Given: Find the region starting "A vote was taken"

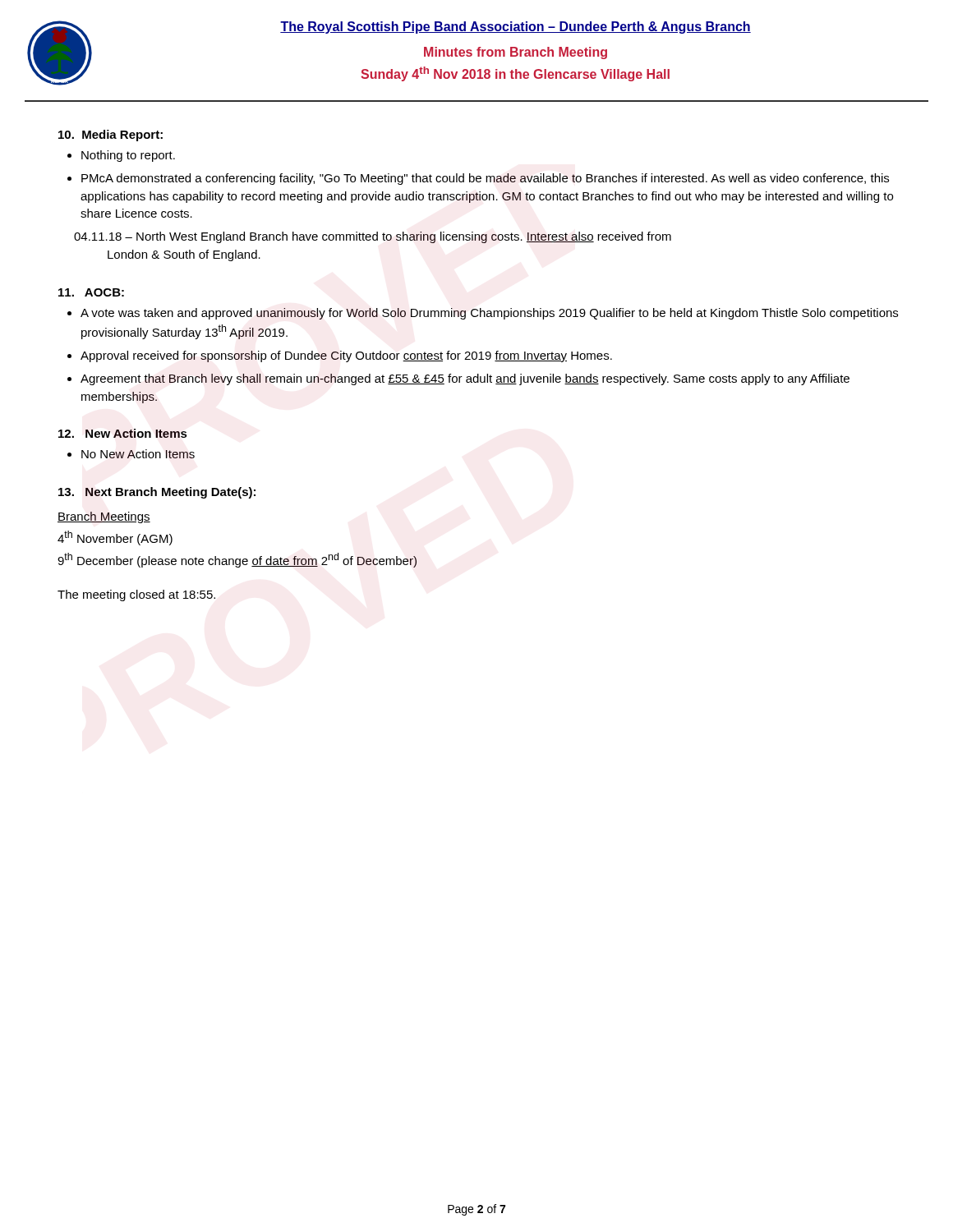Looking at the screenshot, I should point(485,323).
